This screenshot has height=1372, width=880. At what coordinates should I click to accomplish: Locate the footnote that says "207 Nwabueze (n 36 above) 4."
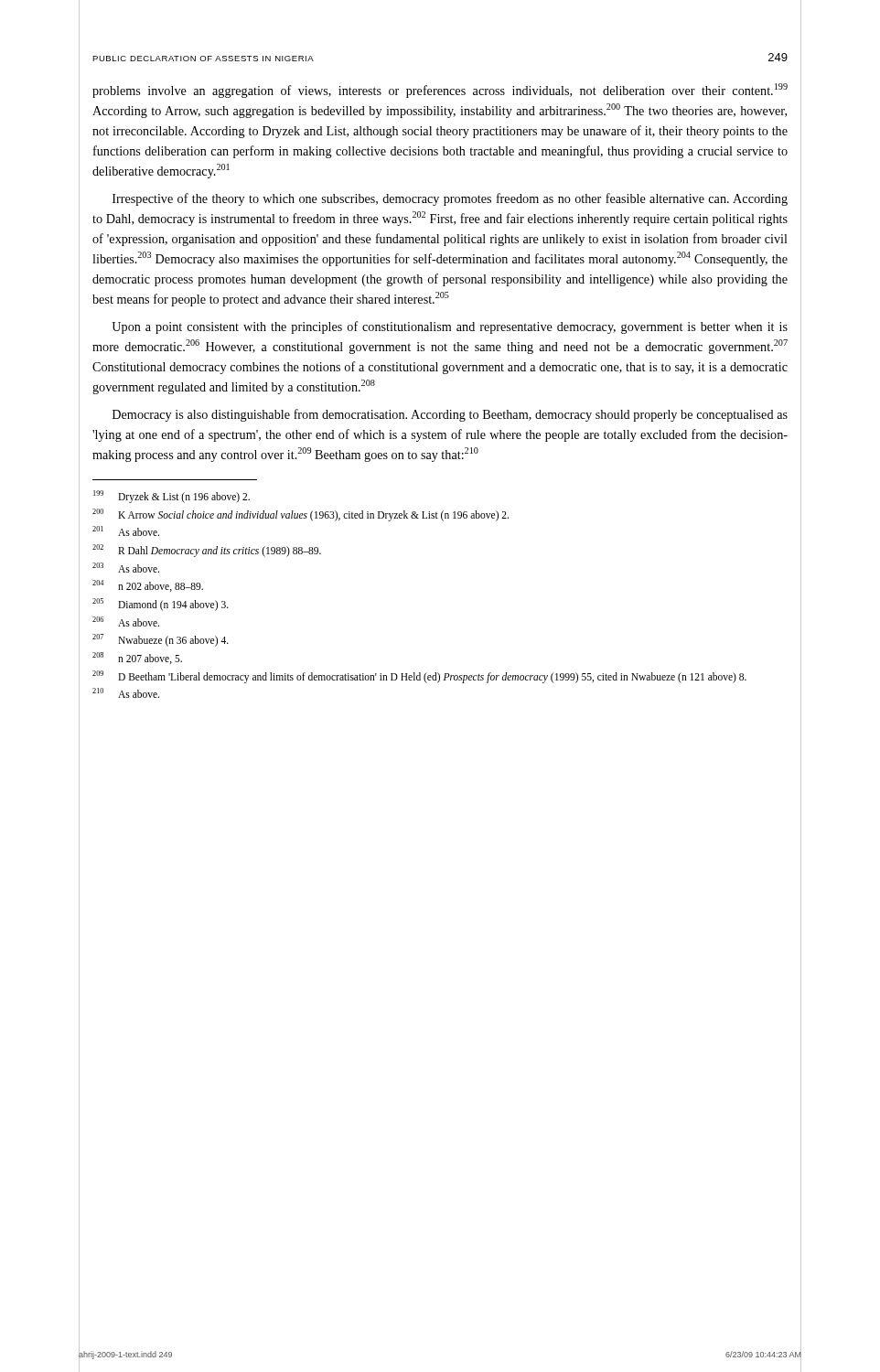[161, 640]
